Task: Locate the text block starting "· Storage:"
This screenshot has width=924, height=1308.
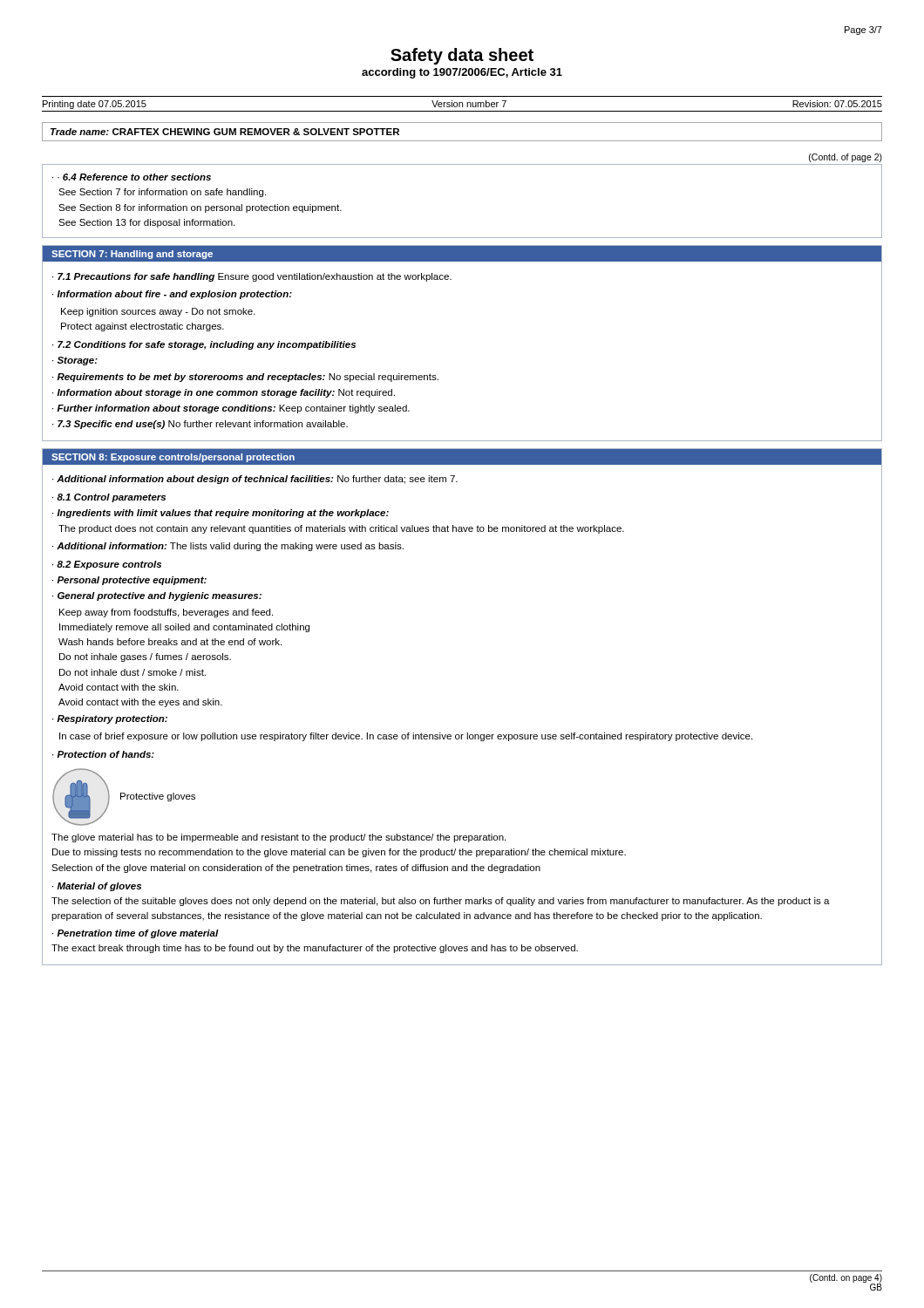Action: coord(75,360)
